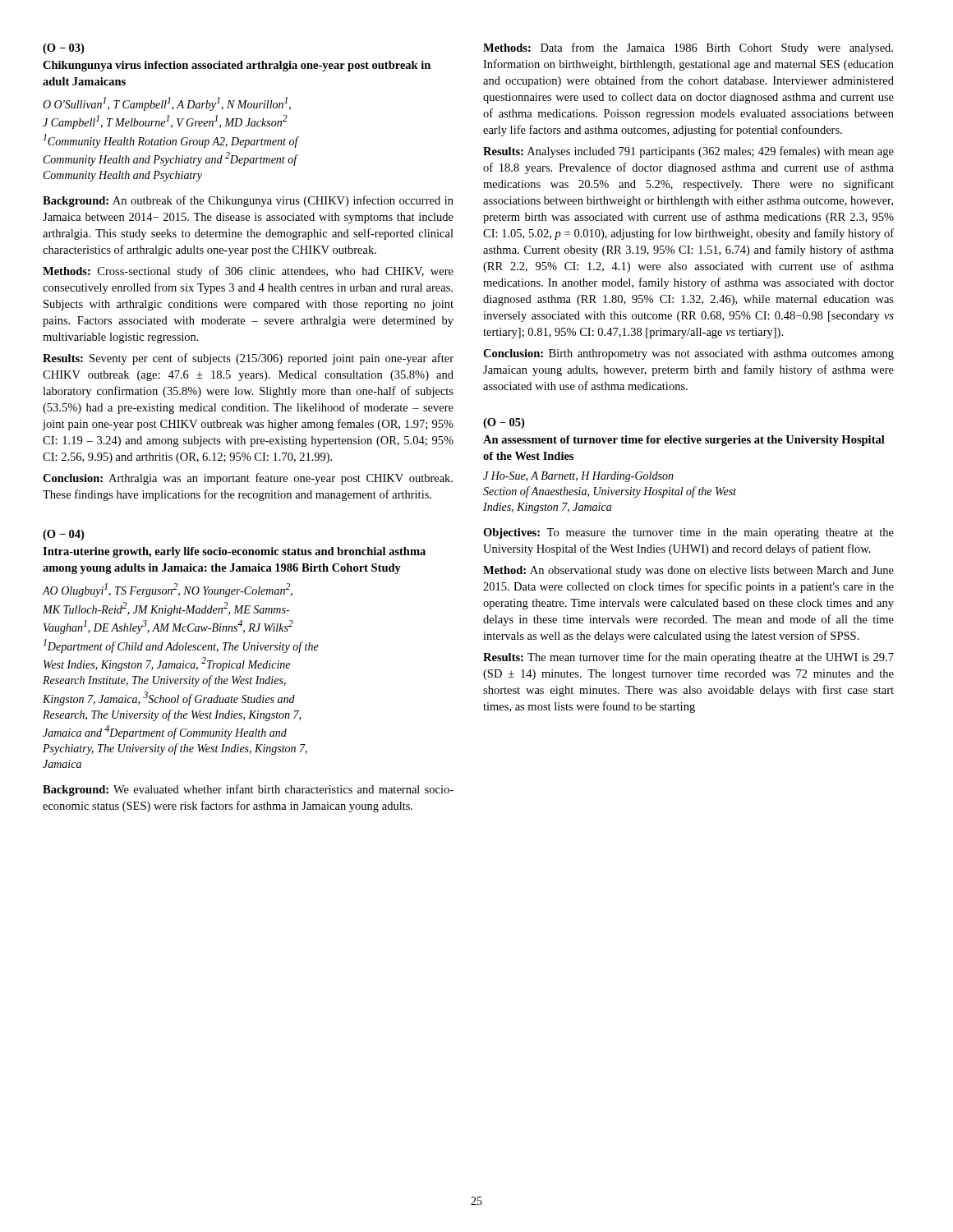Image resolution: width=953 pixels, height=1232 pixels.
Task: Click where it says "(O − 04)"
Action: [64, 534]
